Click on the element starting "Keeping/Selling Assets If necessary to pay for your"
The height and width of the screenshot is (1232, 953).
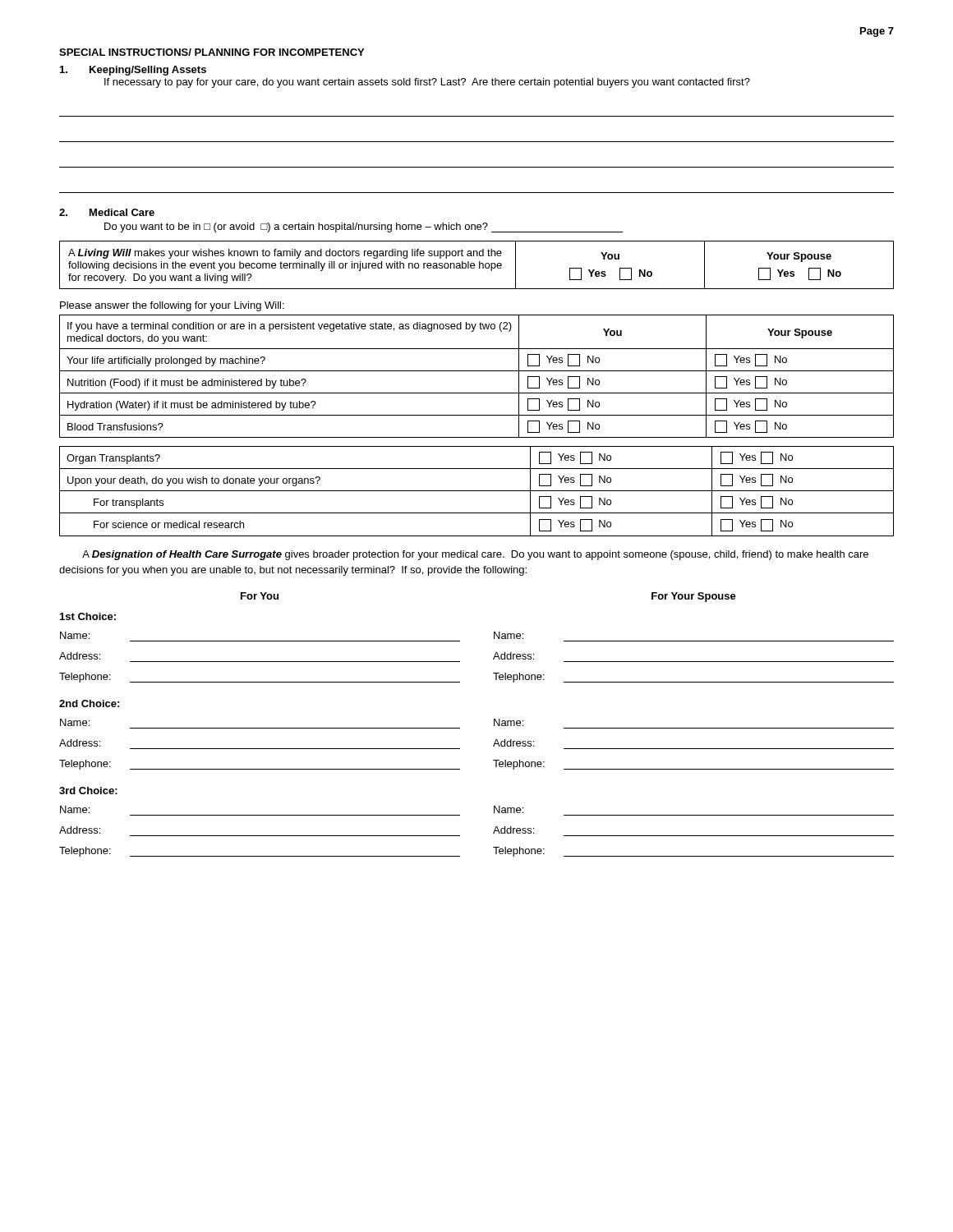tap(405, 76)
